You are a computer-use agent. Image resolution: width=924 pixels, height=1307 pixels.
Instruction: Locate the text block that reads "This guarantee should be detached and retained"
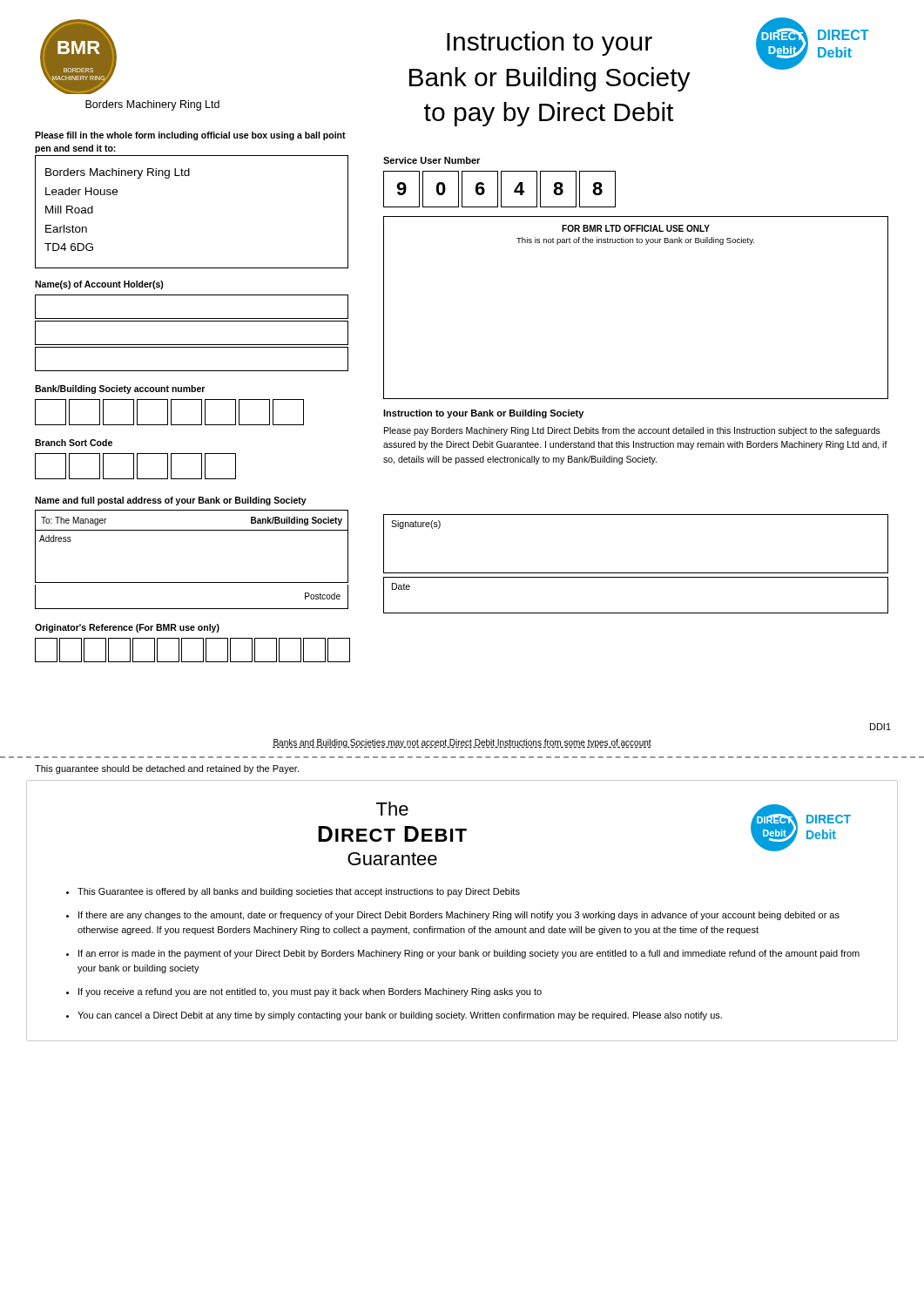point(167,769)
